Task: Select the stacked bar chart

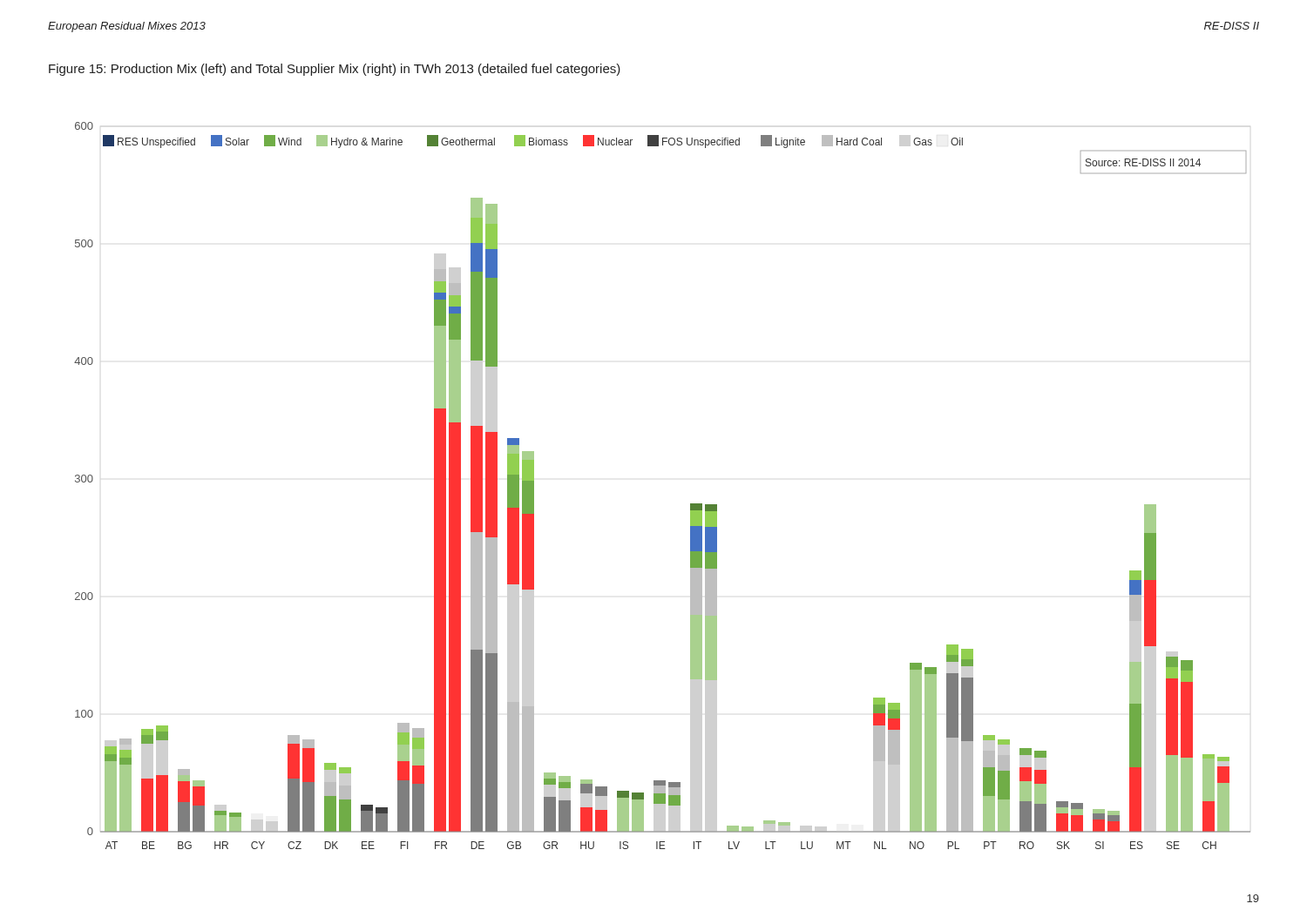Action: pyautogui.click(x=654, y=484)
